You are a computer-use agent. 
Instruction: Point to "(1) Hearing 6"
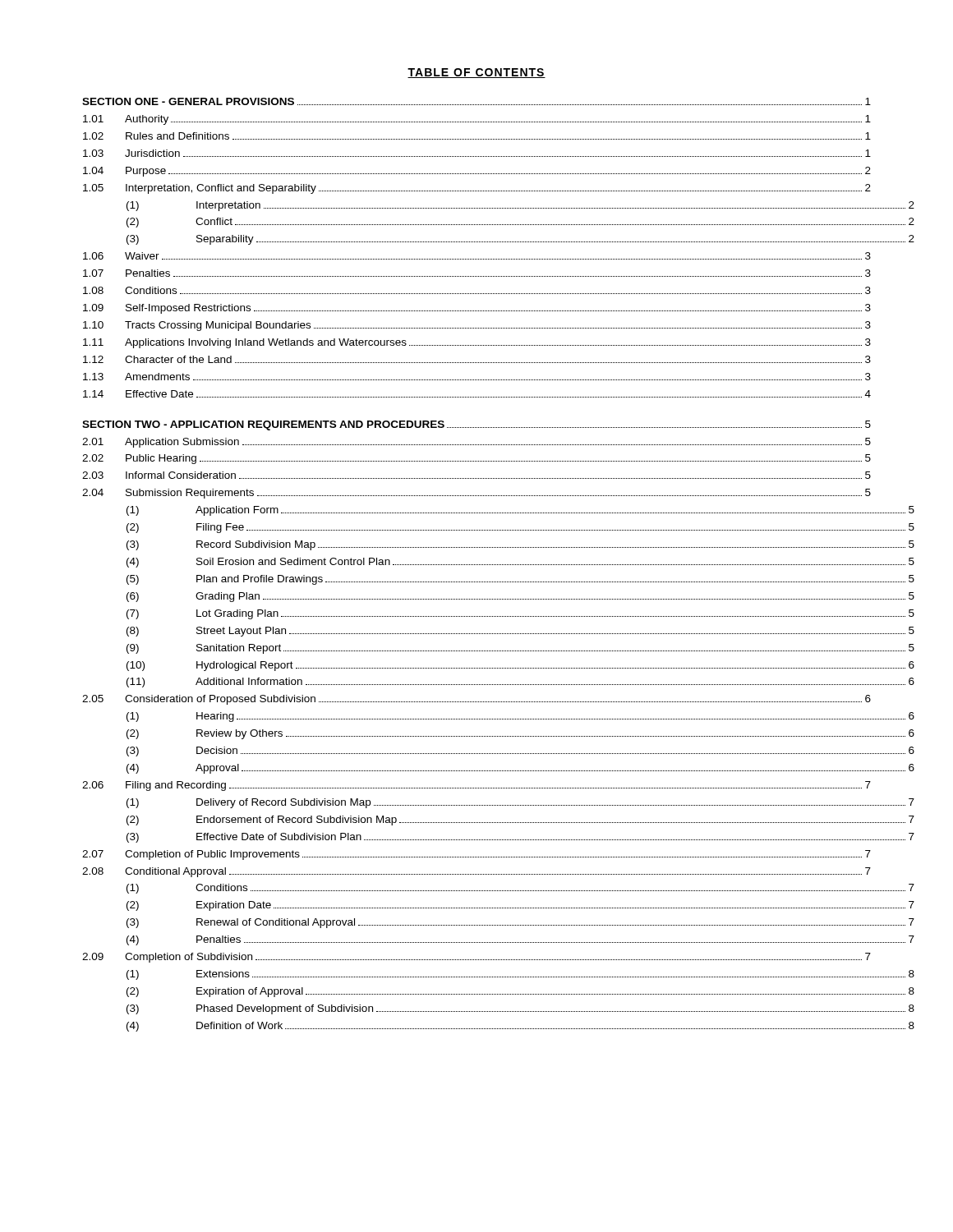point(520,717)
